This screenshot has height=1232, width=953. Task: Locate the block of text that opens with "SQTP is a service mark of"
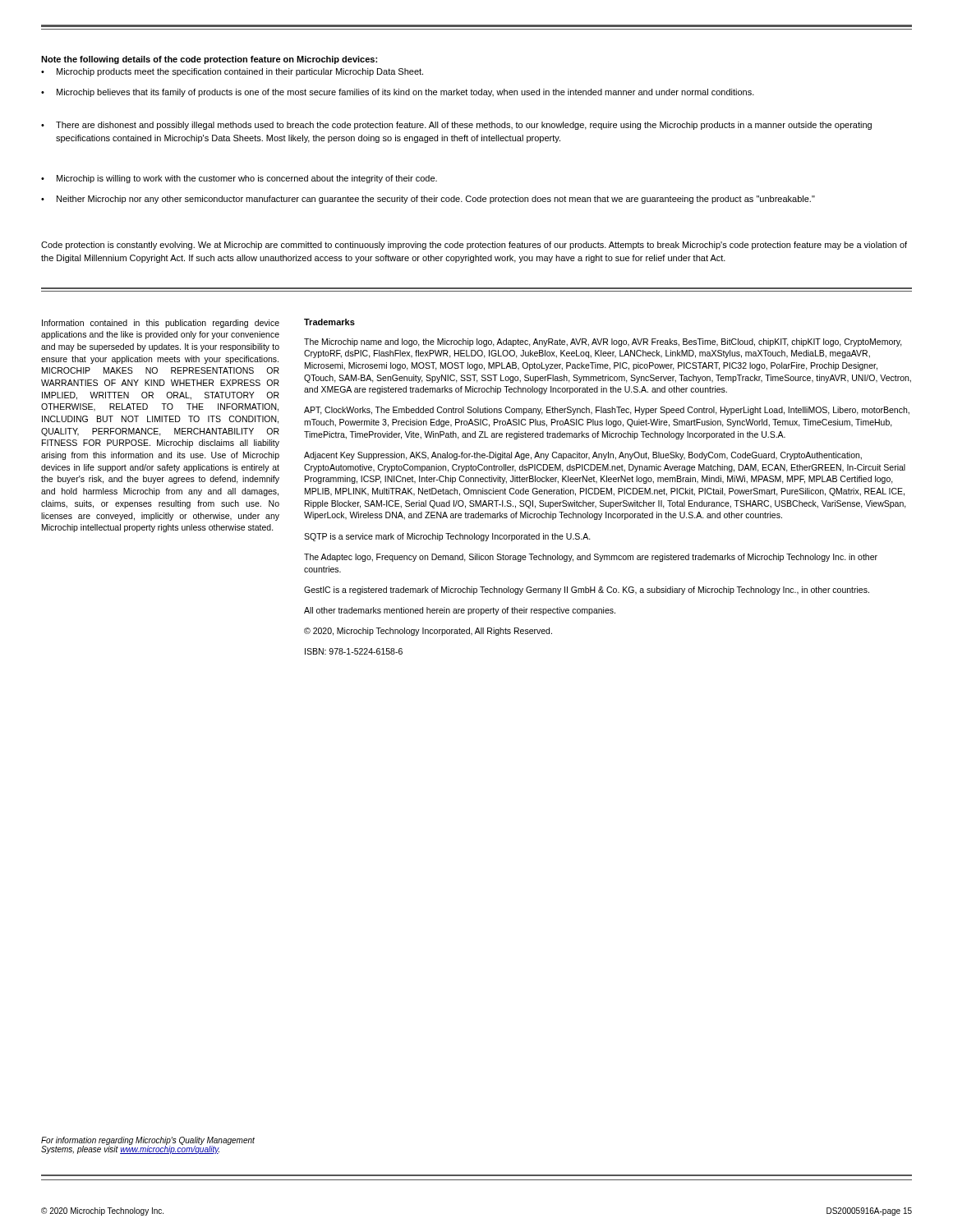pos(447,537)
